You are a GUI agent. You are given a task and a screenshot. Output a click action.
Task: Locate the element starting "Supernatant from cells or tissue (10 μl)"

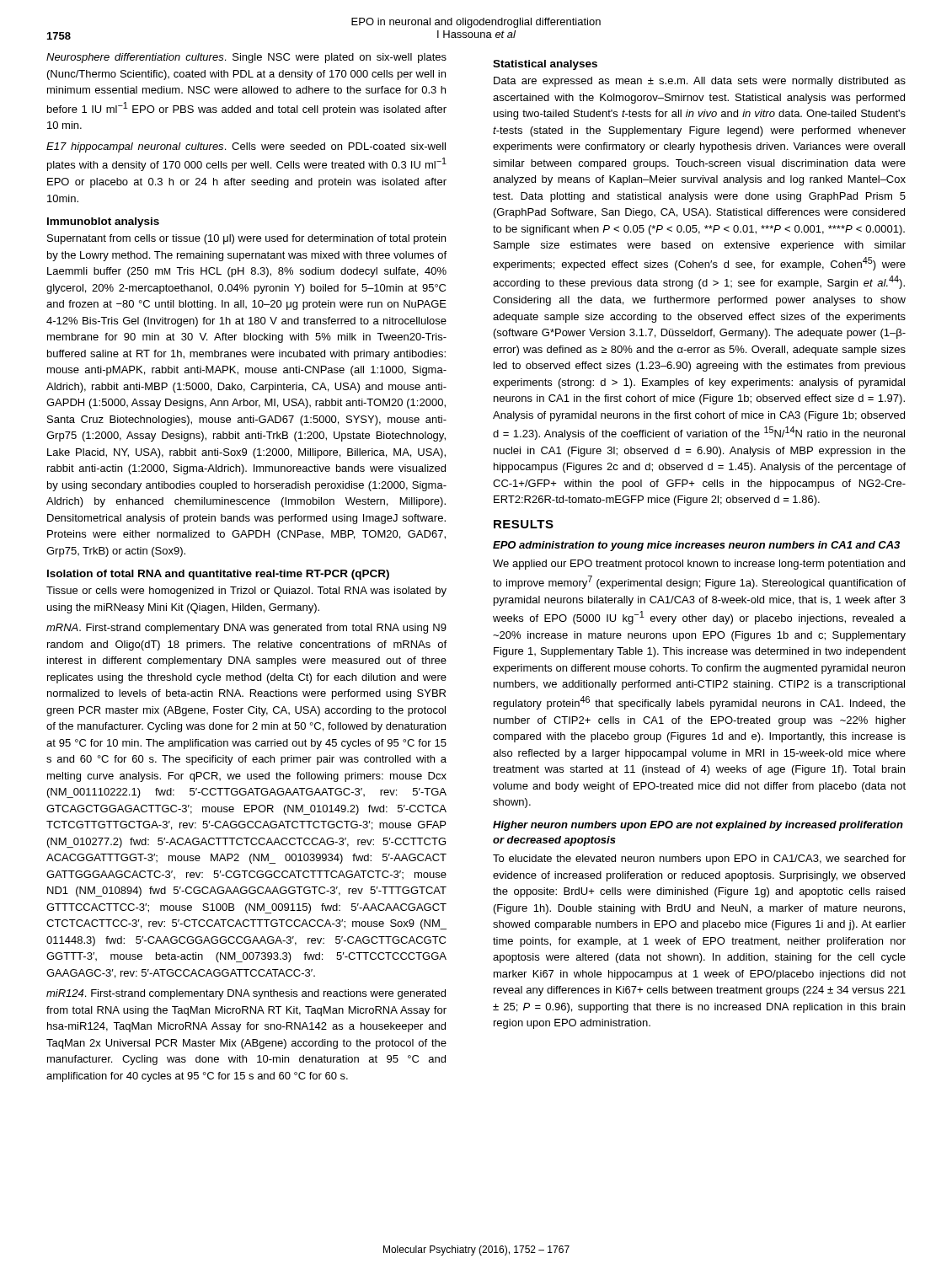coord(246,394)
